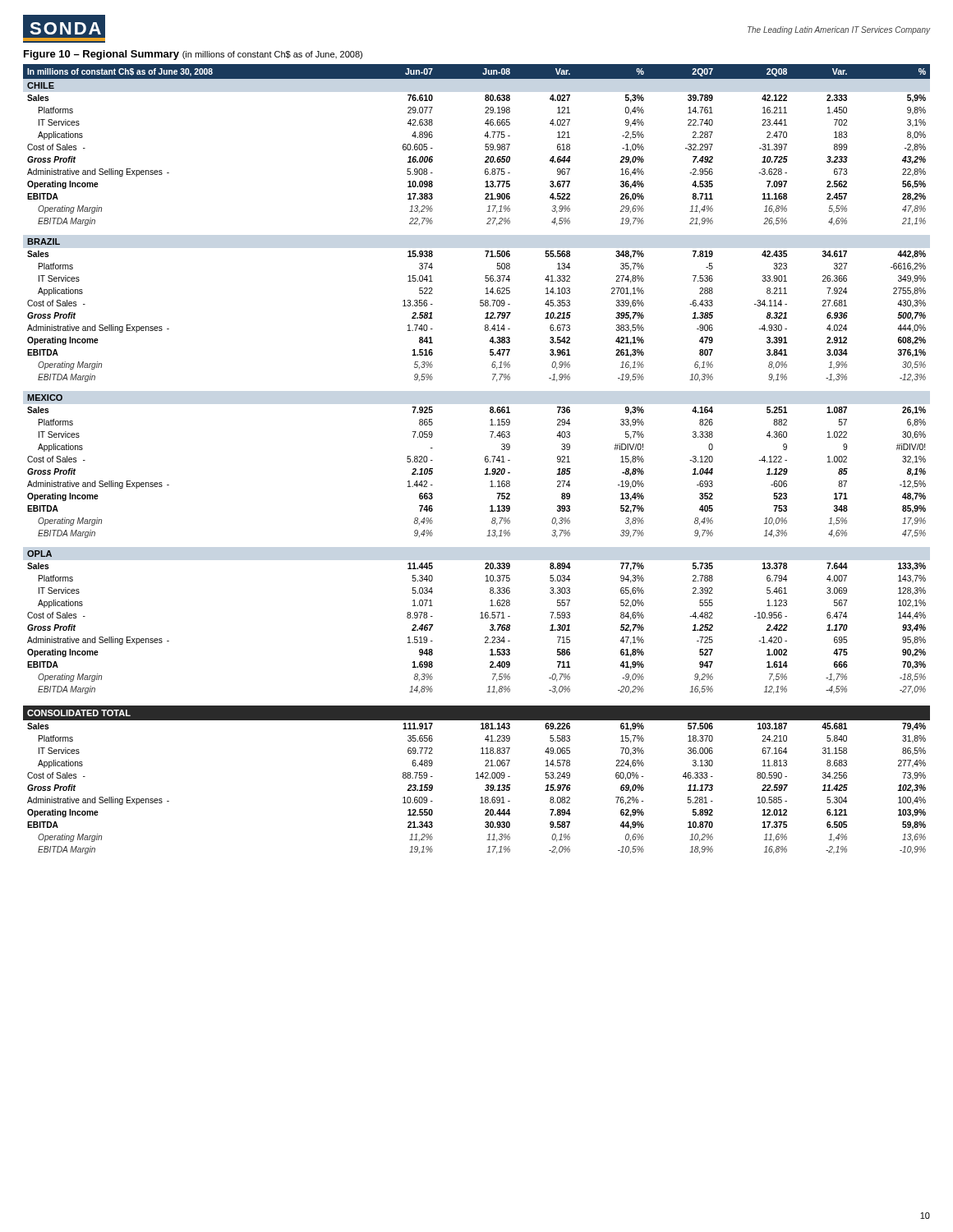
Task: Select the logo
Action: point(64,30)
